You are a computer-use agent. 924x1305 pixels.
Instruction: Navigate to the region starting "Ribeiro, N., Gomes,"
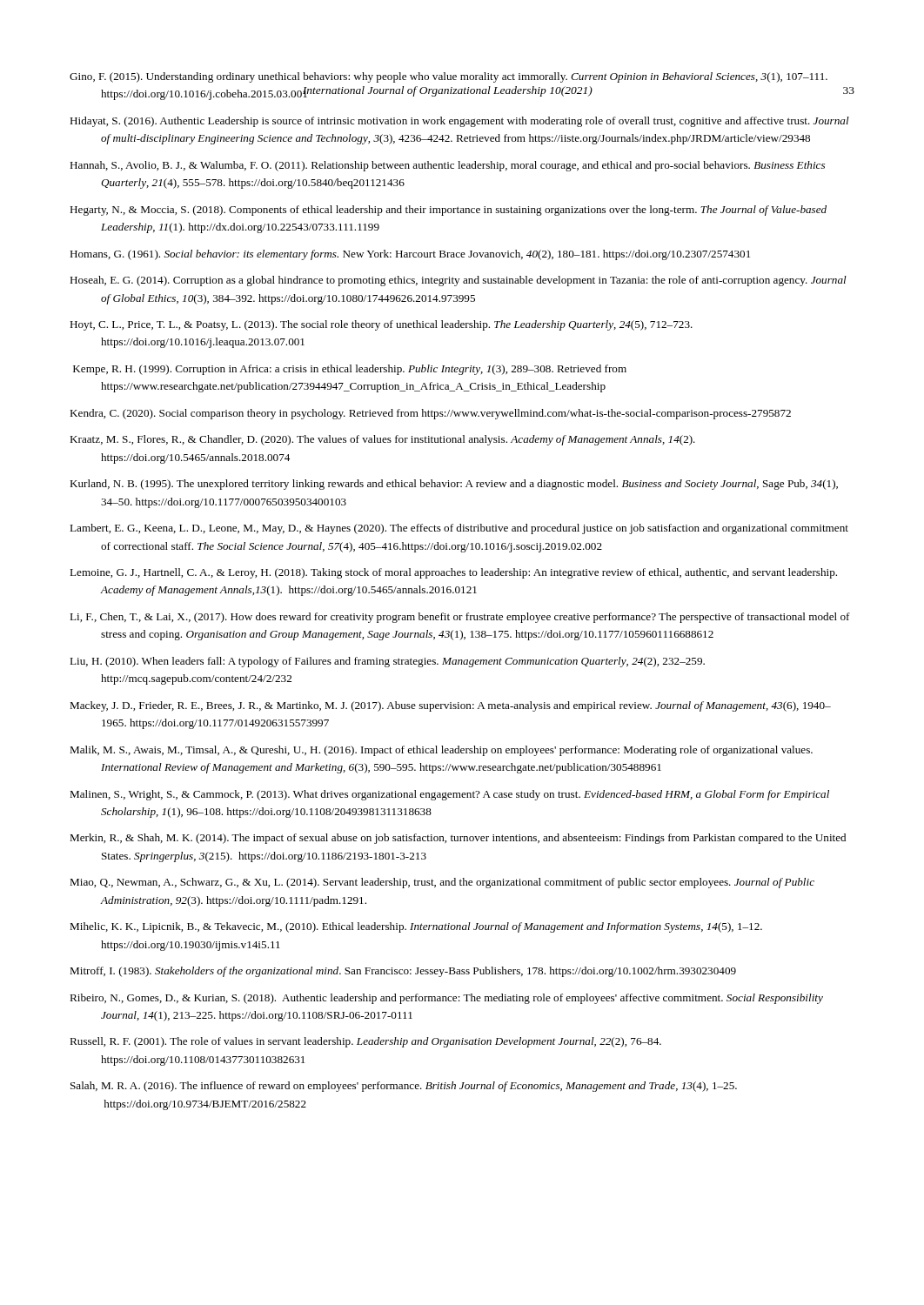click(x=446, y=1006)
